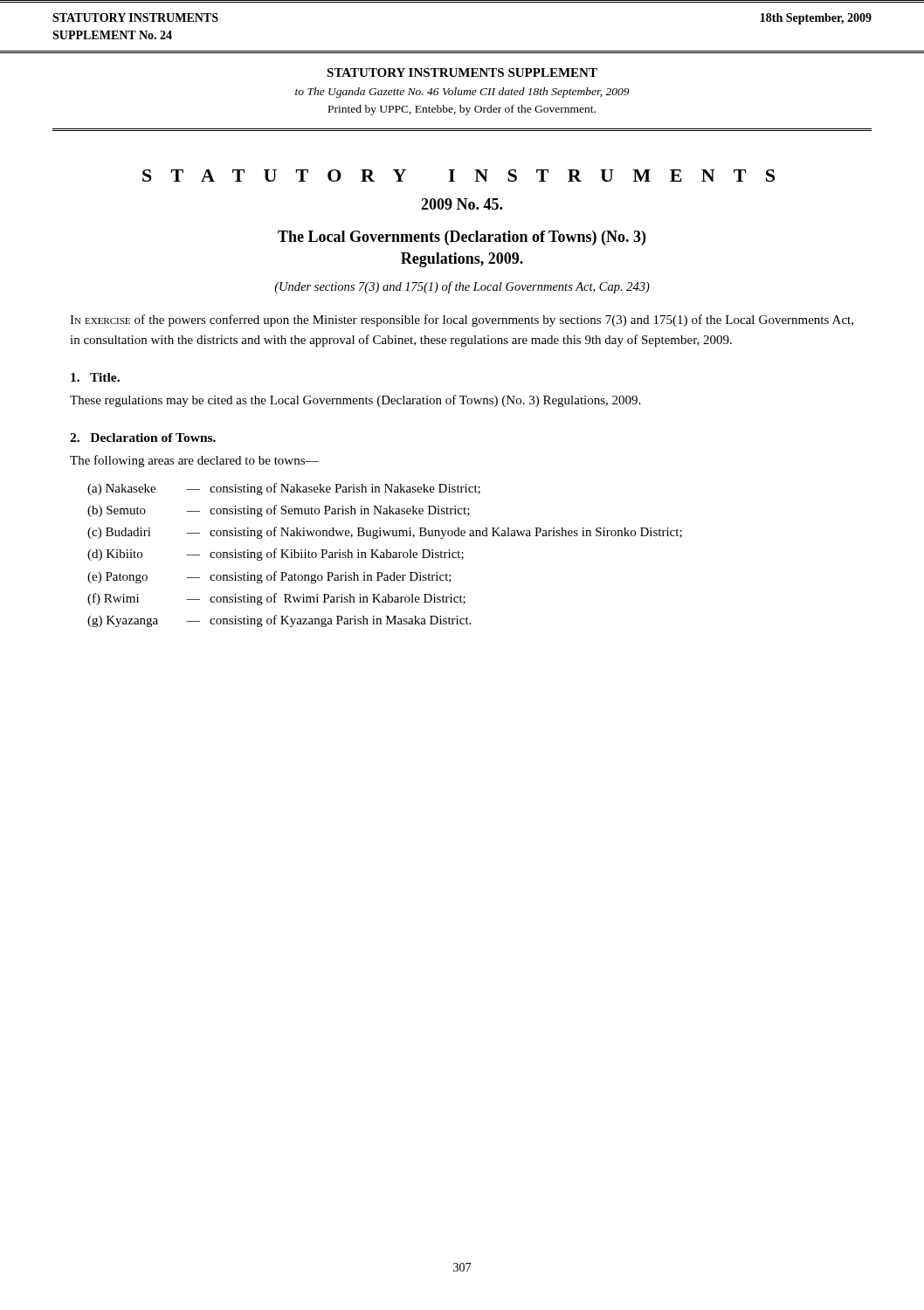Click on the block starting "(f) Rwimi — consisting"
Viewport: 924px width, 1310px height.
point(471,599)
